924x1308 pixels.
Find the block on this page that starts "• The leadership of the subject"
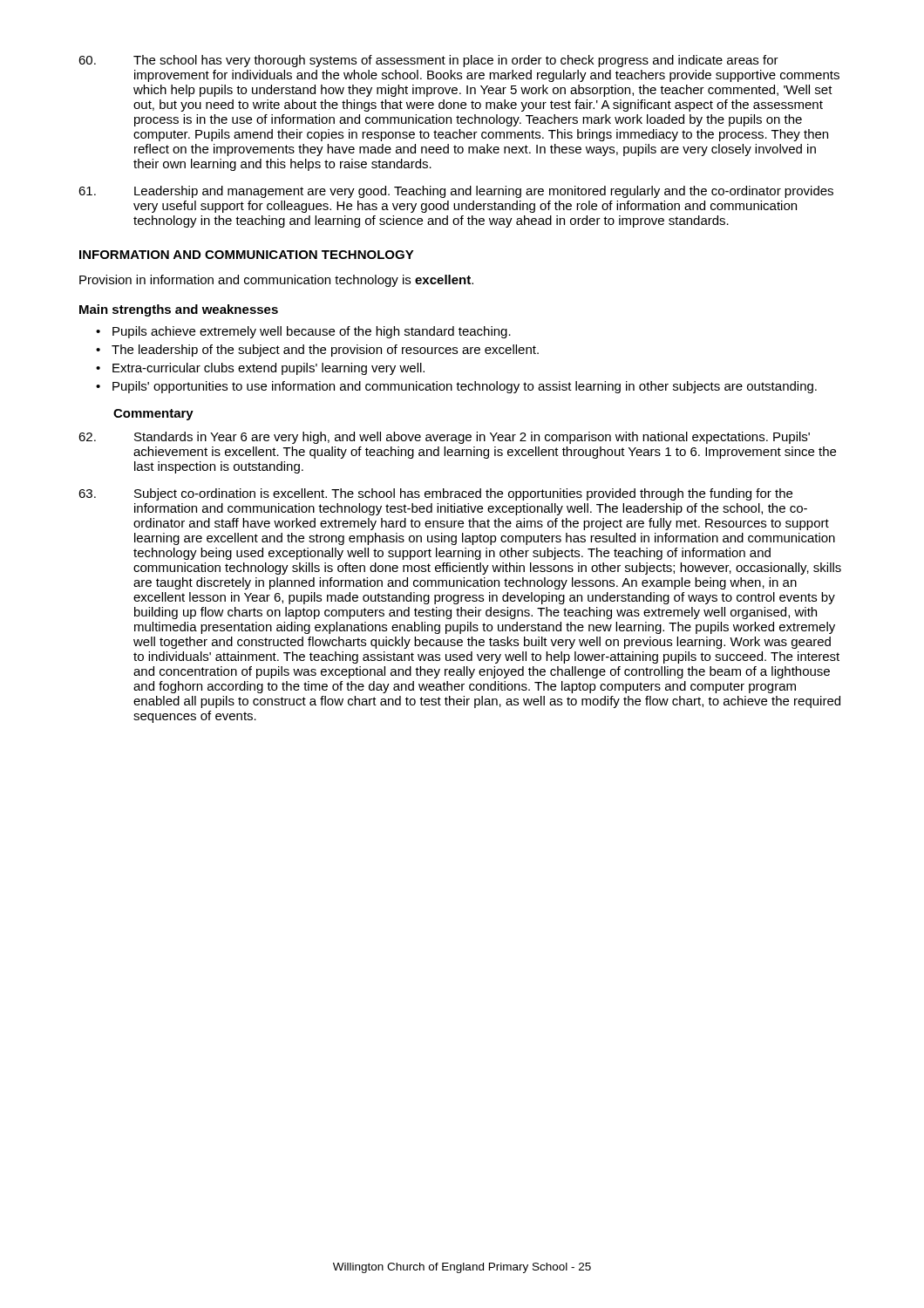tap(471, 349)
